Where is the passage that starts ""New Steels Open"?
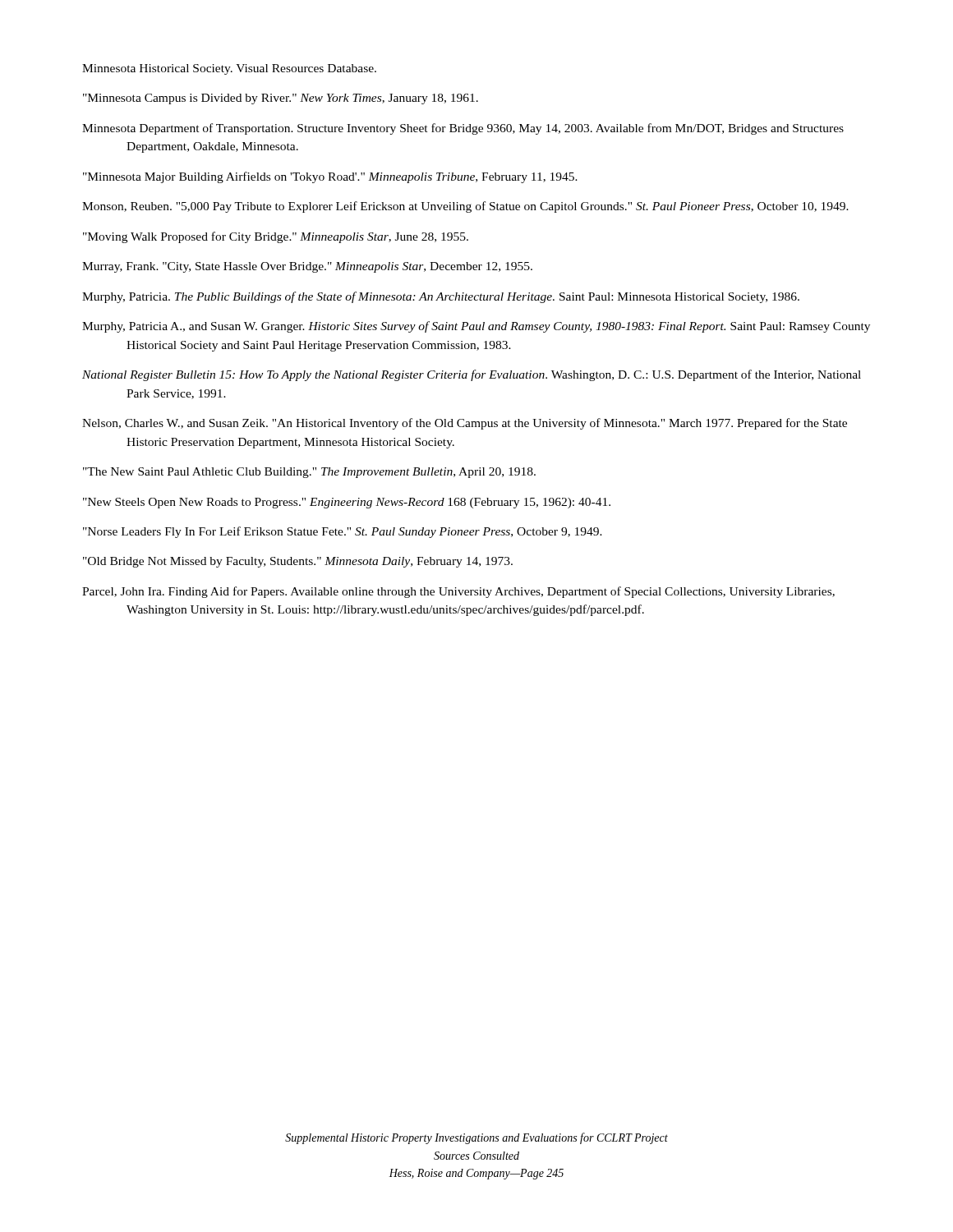The width and height of the screenshot is (953, 1232). point(347,501)
